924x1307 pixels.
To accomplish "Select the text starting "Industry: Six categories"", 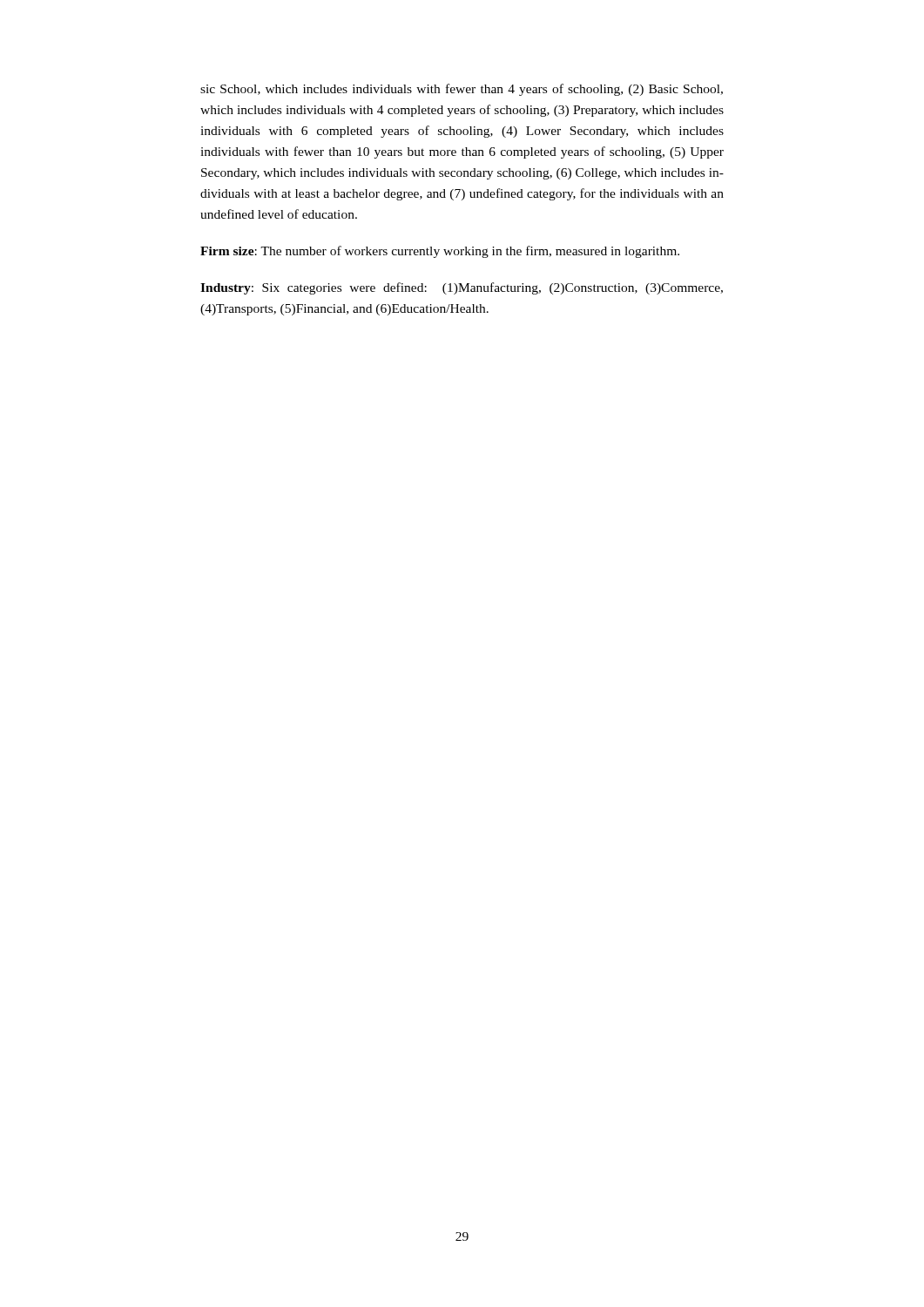I will pyautogui.click(x=462, y=298).
